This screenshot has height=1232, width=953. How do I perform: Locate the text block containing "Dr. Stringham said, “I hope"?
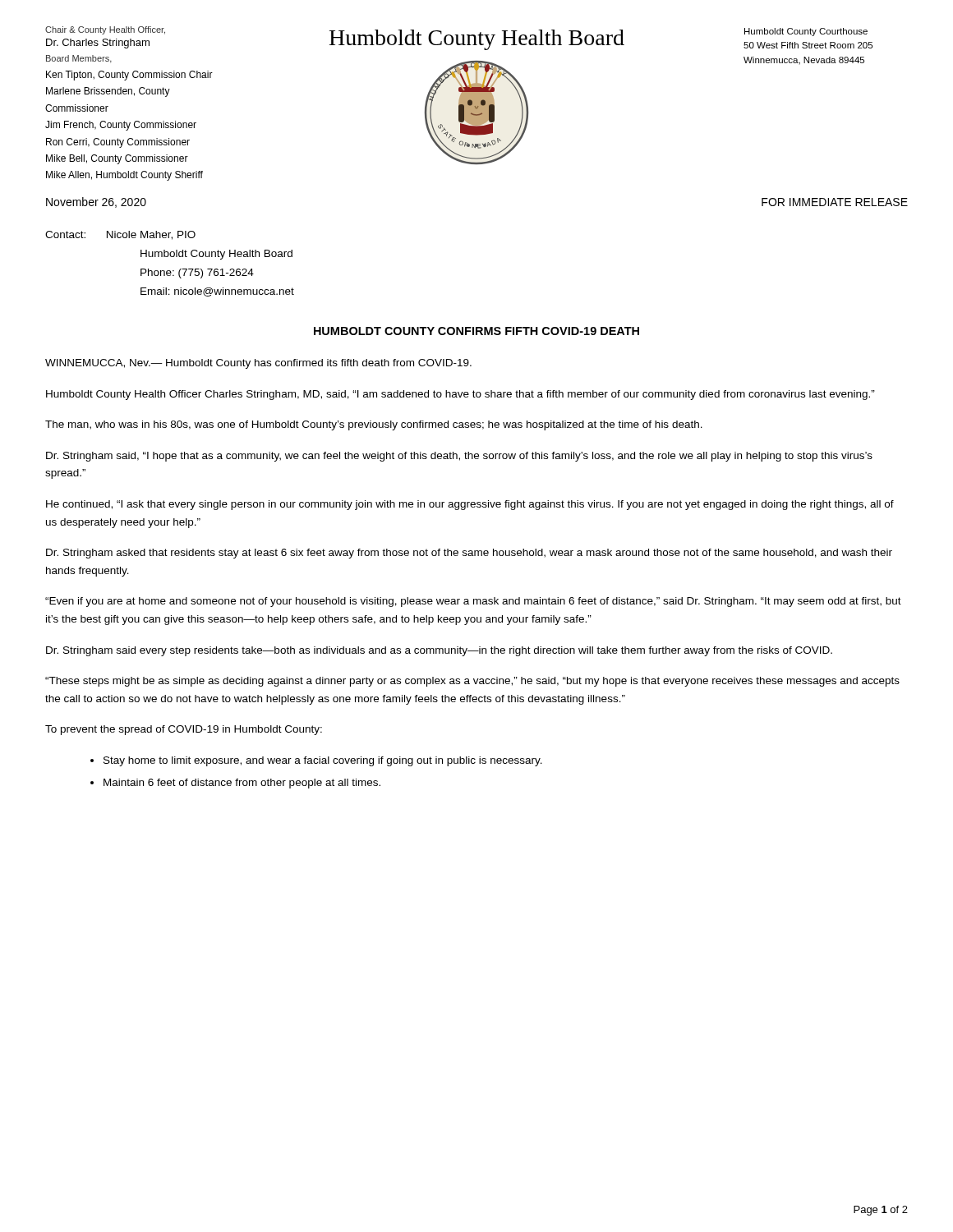pyautogui.click(x=459, y=464)
